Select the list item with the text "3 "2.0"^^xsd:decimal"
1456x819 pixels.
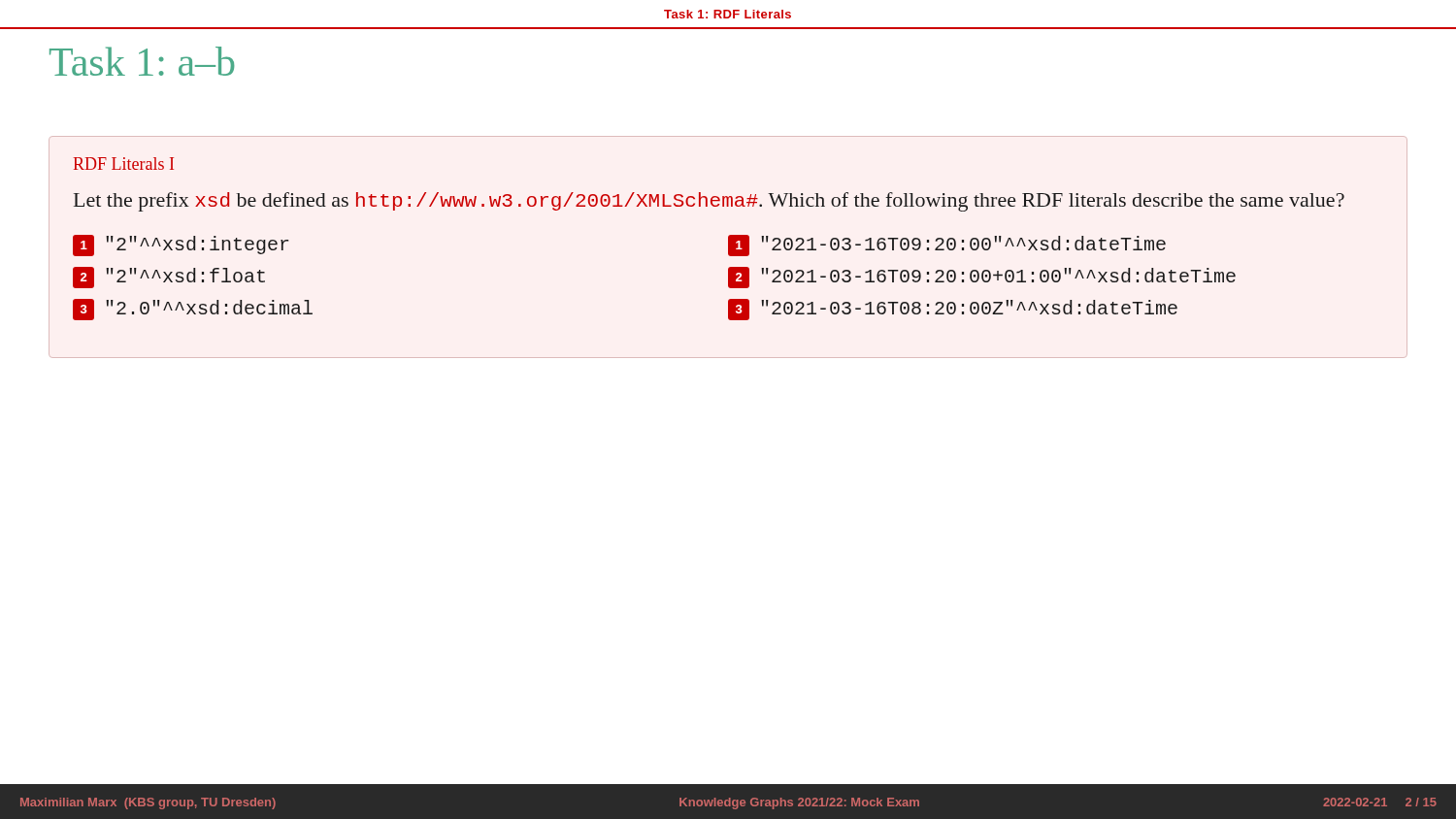pos(193,310)
